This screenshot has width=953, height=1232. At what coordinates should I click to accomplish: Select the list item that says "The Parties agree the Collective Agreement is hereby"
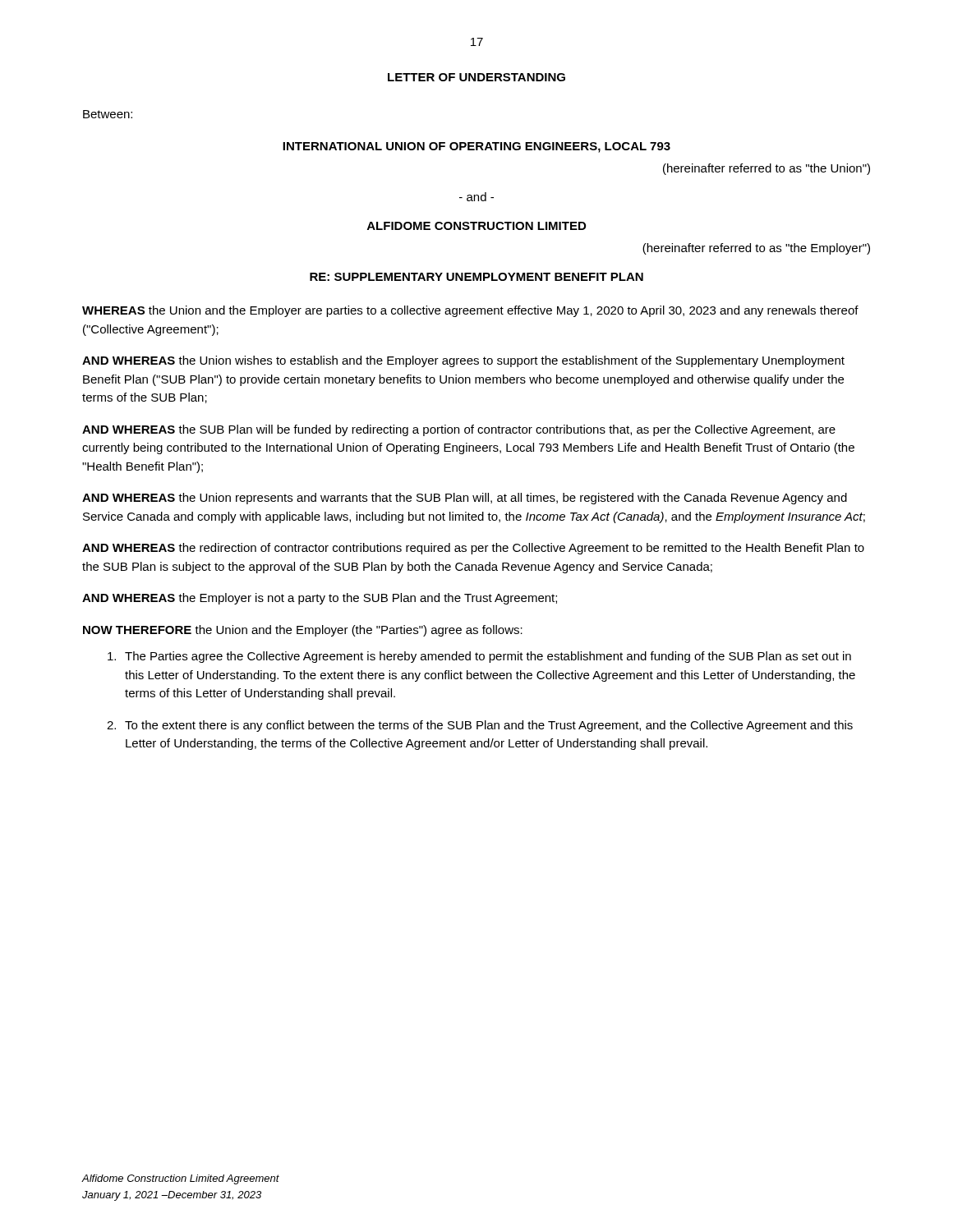tap(488, 675)
